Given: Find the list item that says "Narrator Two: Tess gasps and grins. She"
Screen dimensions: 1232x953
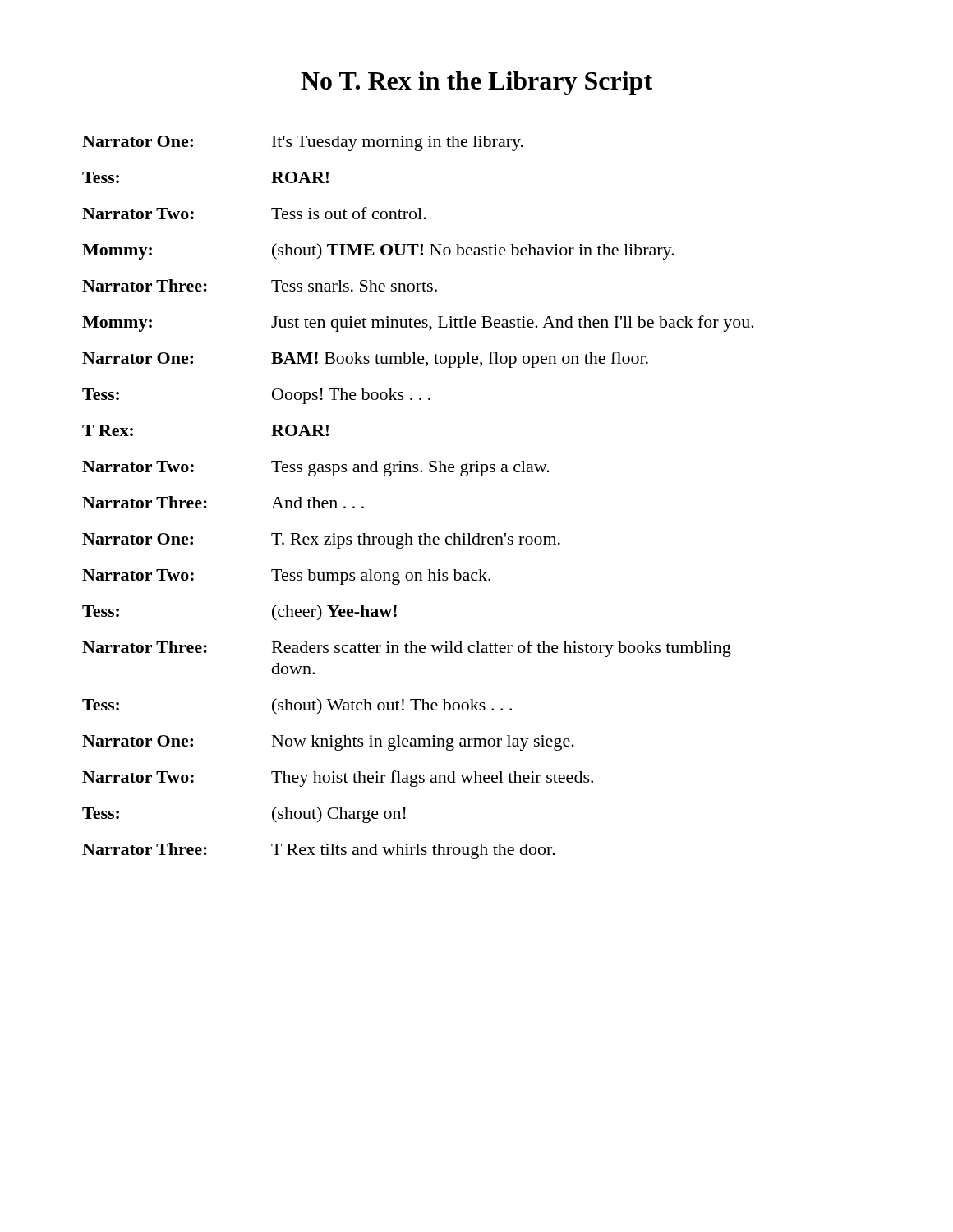Looking at the screenshot, I should pyautogui.click(x=476, y=466).
